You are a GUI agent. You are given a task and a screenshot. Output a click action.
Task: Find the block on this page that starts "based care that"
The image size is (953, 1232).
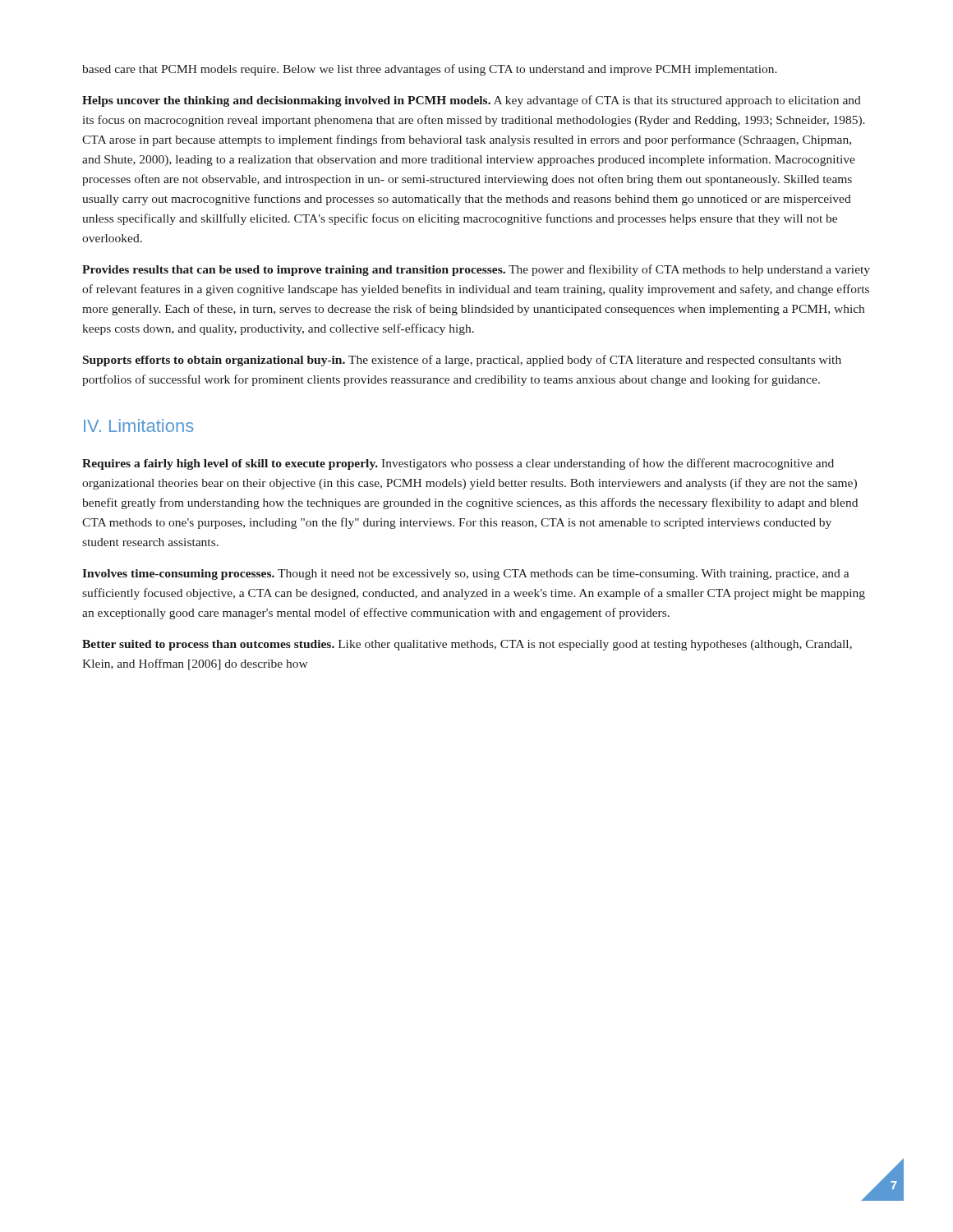430,69
